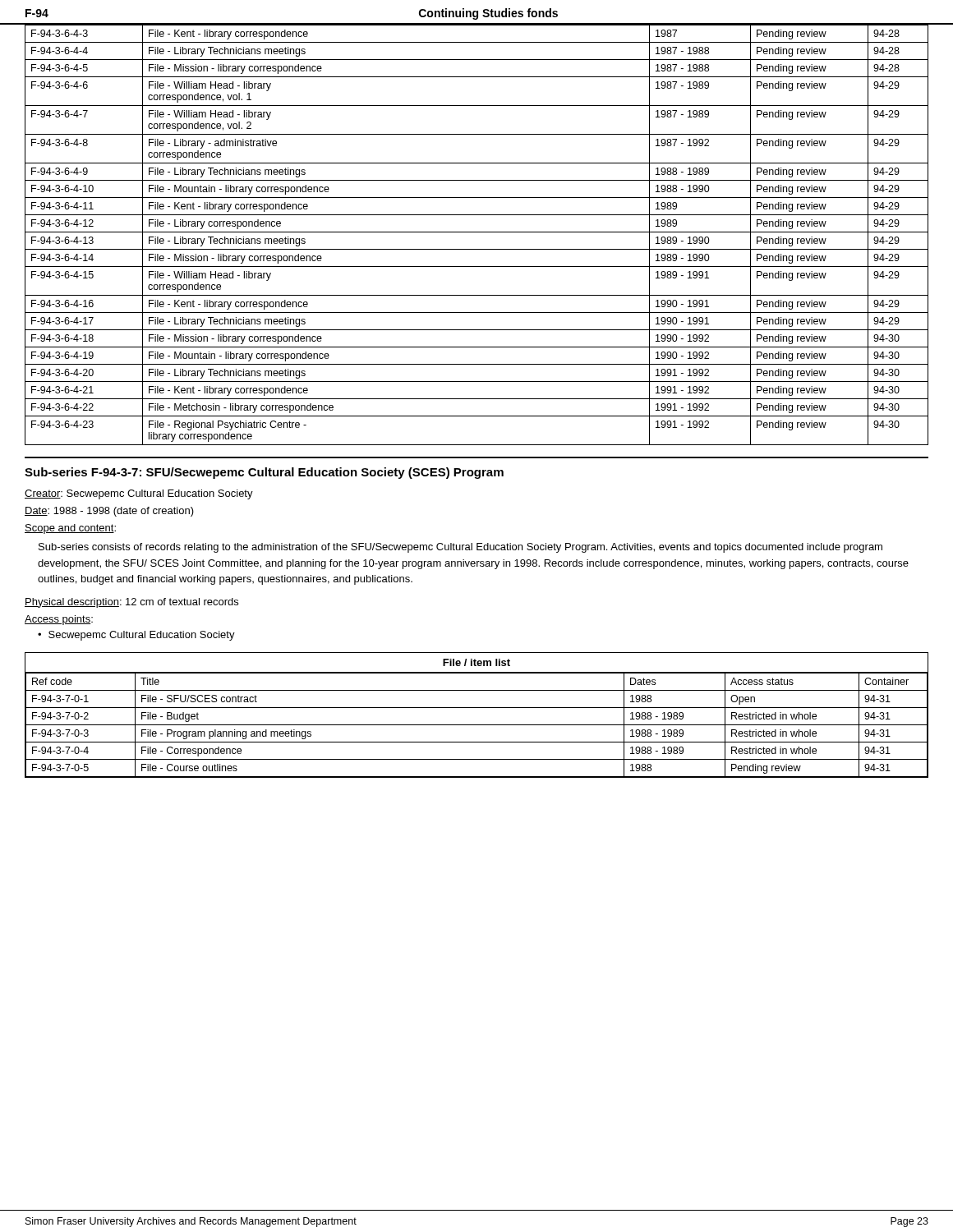Find the block starting "Scope and content:"

coord(71,528)
